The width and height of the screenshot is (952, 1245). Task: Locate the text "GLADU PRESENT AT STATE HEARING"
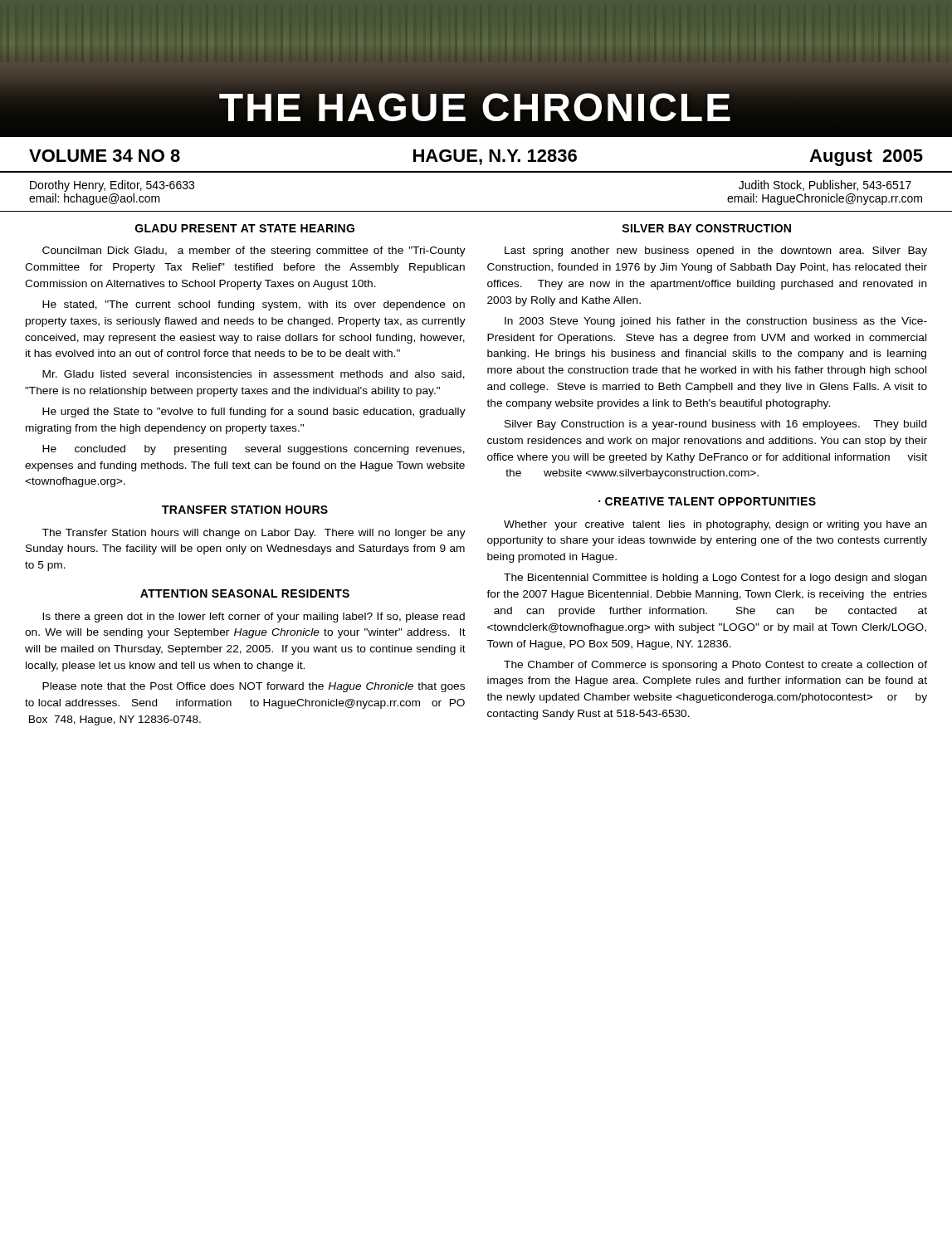pos(245,228)
